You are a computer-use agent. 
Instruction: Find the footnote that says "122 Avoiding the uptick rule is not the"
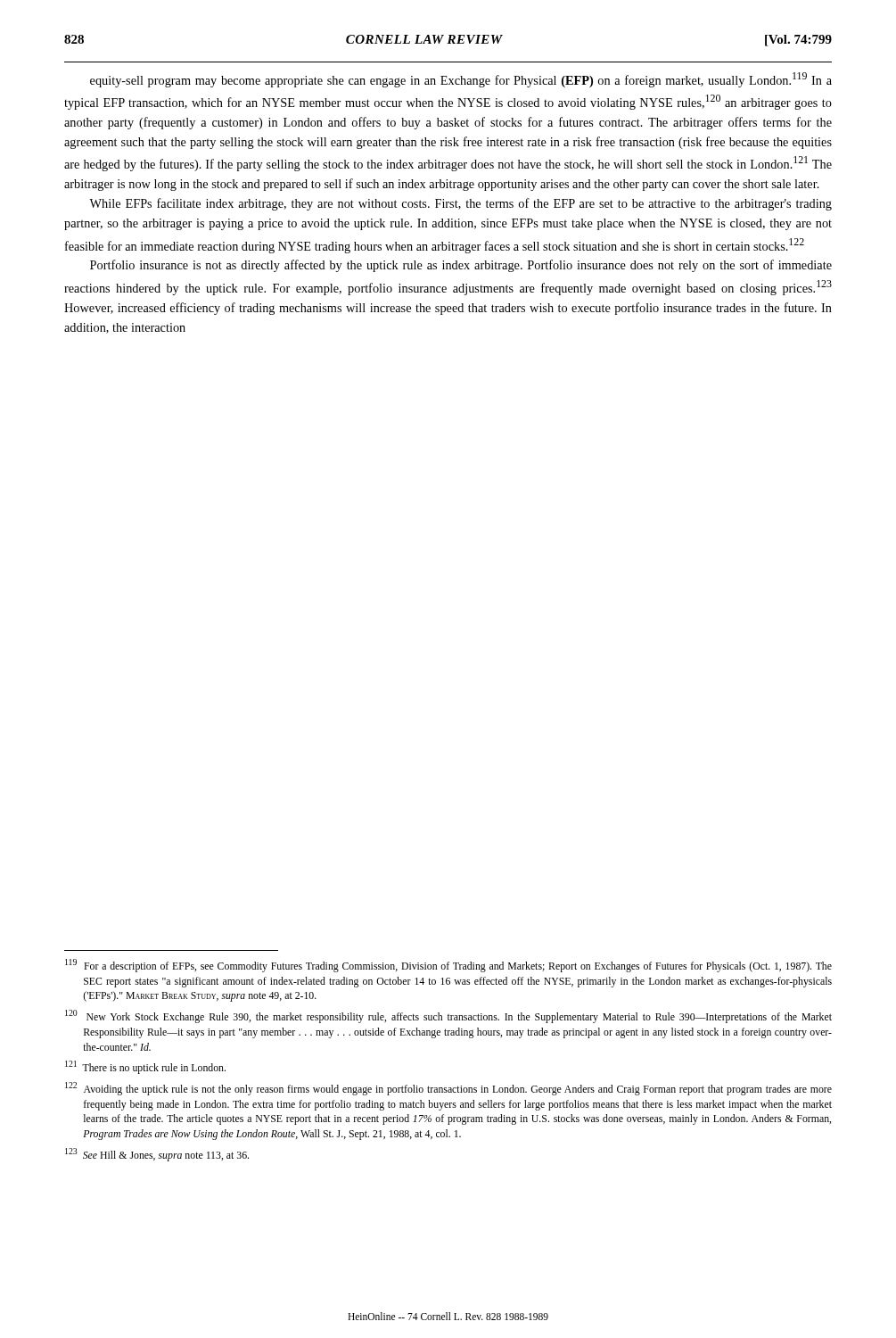448,1110
